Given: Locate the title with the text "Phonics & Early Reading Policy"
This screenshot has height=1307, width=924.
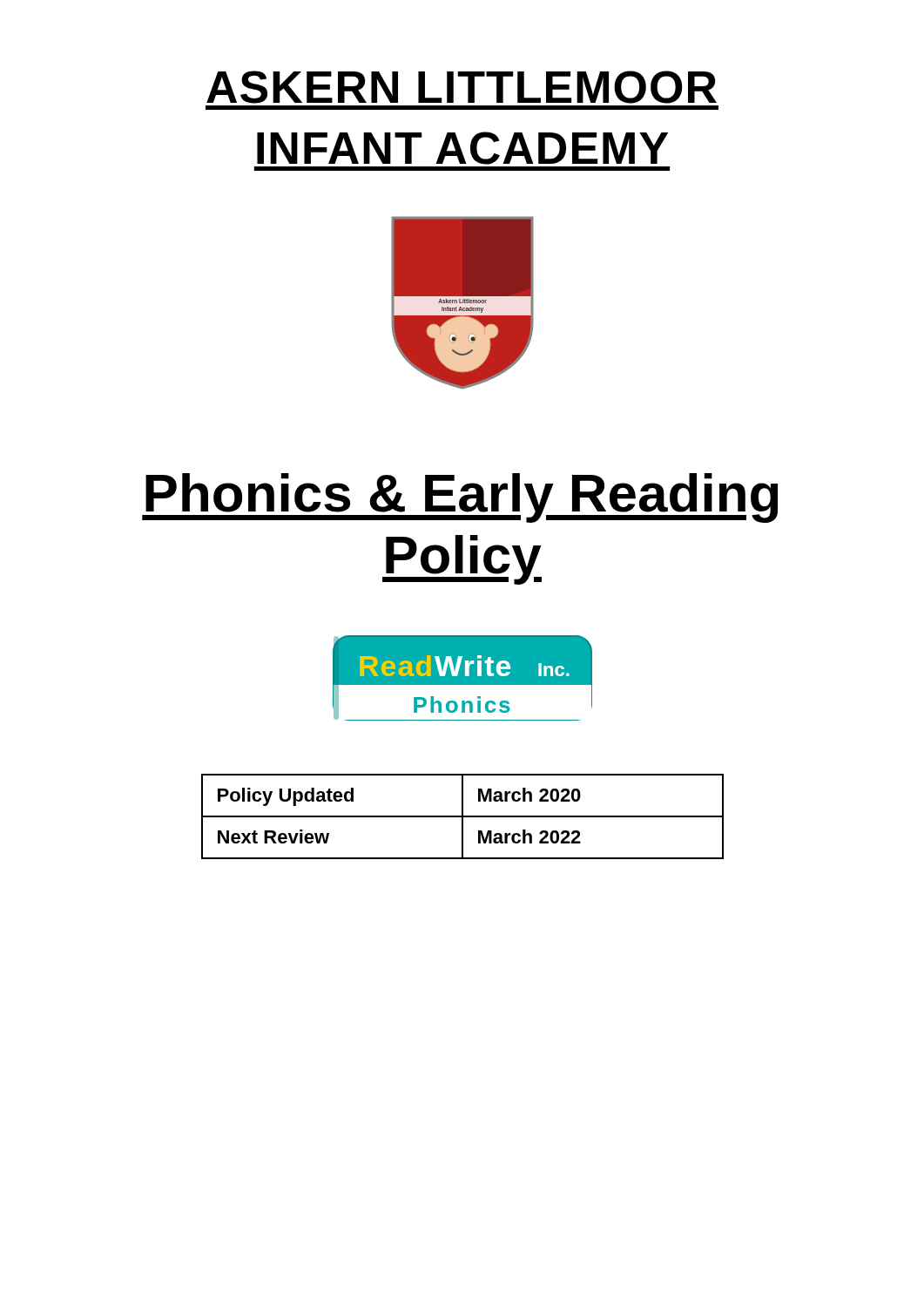Looking at the screenshot, I should 462,524.
